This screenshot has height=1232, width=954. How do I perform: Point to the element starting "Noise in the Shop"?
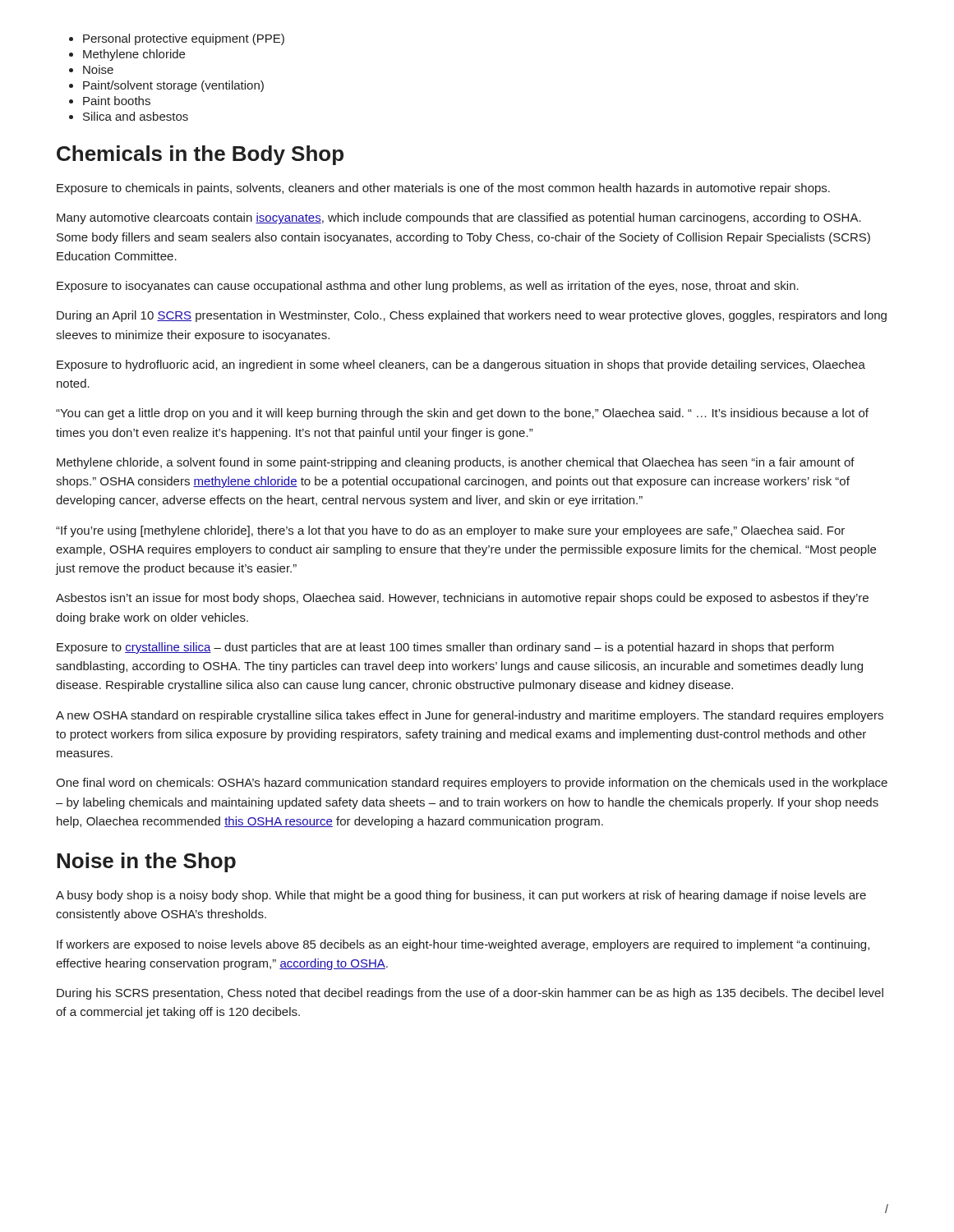(x=146, y=861)
